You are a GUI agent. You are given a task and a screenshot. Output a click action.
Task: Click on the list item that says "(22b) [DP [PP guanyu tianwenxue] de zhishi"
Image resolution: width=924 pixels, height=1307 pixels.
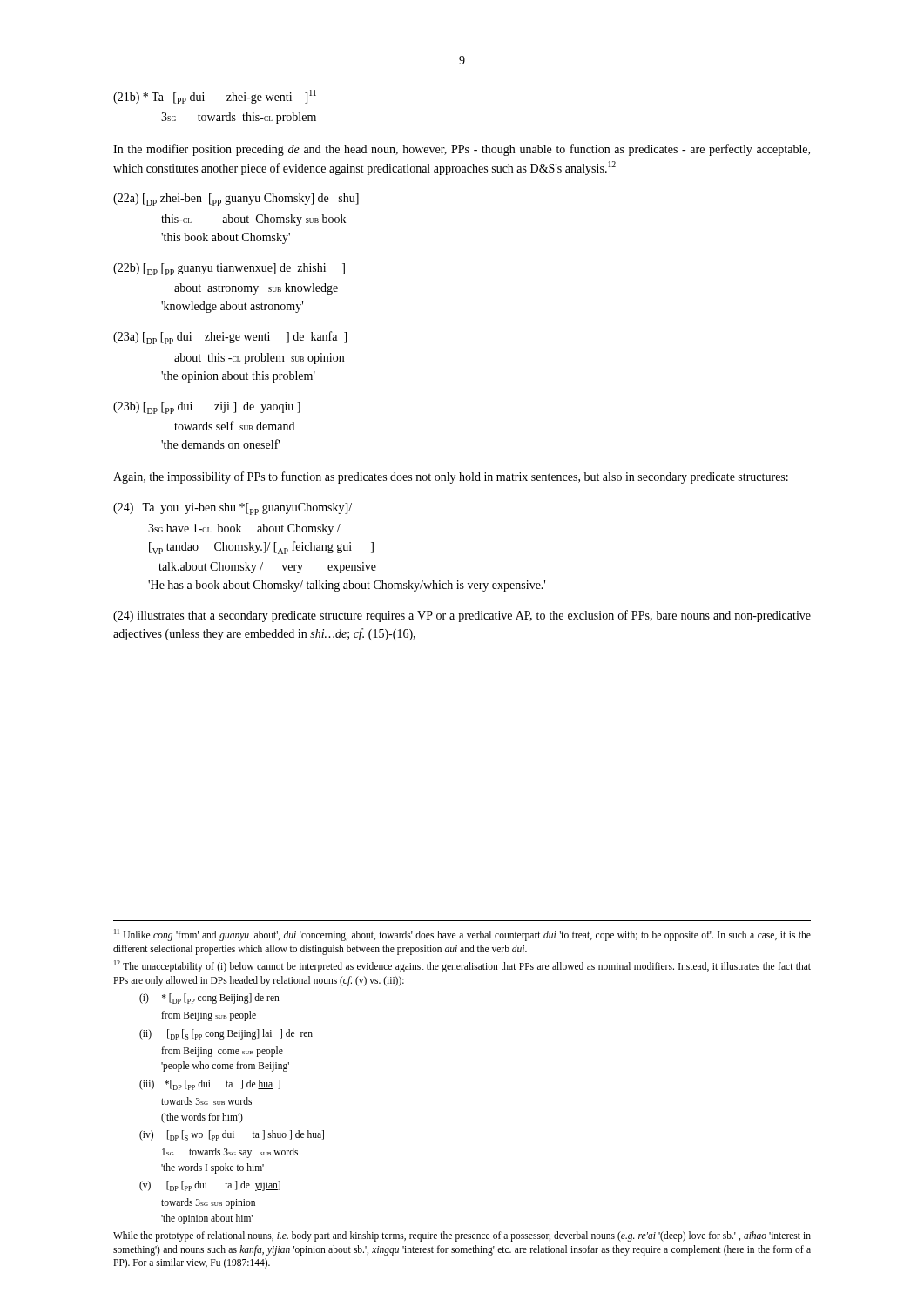point(229,269)
